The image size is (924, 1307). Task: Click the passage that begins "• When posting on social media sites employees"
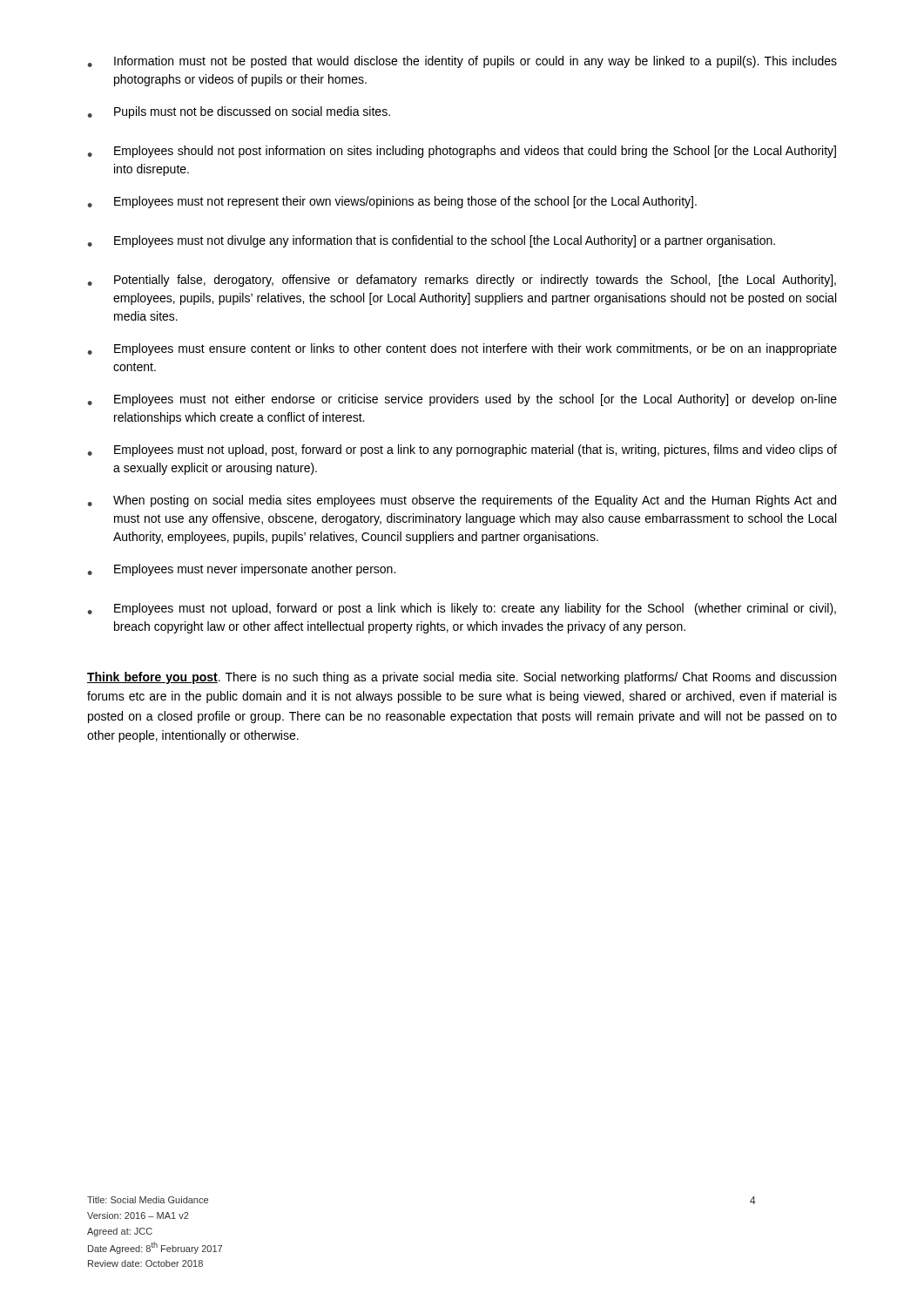click(462, 519)
